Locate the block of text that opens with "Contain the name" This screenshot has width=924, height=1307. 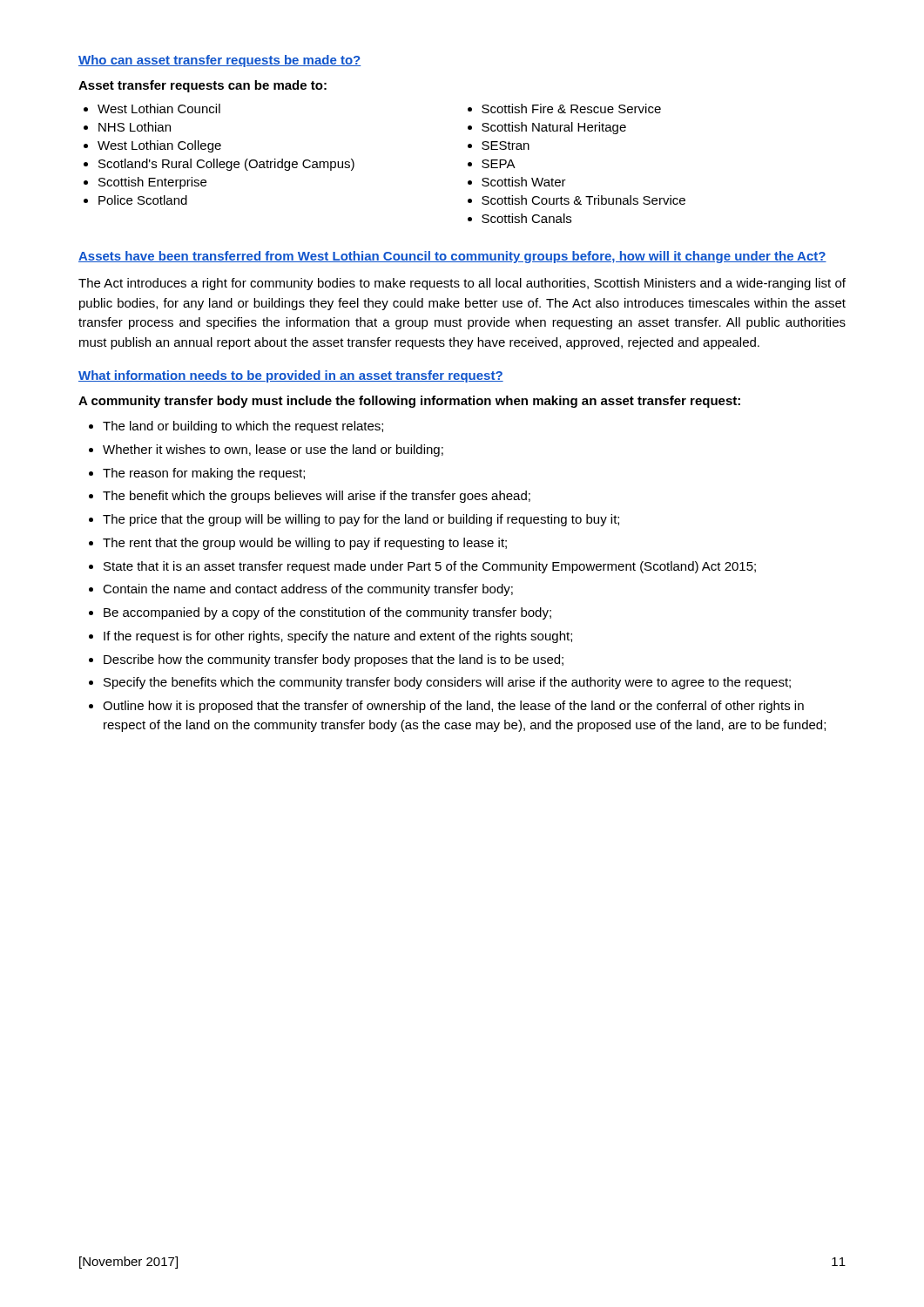point(308,589)
